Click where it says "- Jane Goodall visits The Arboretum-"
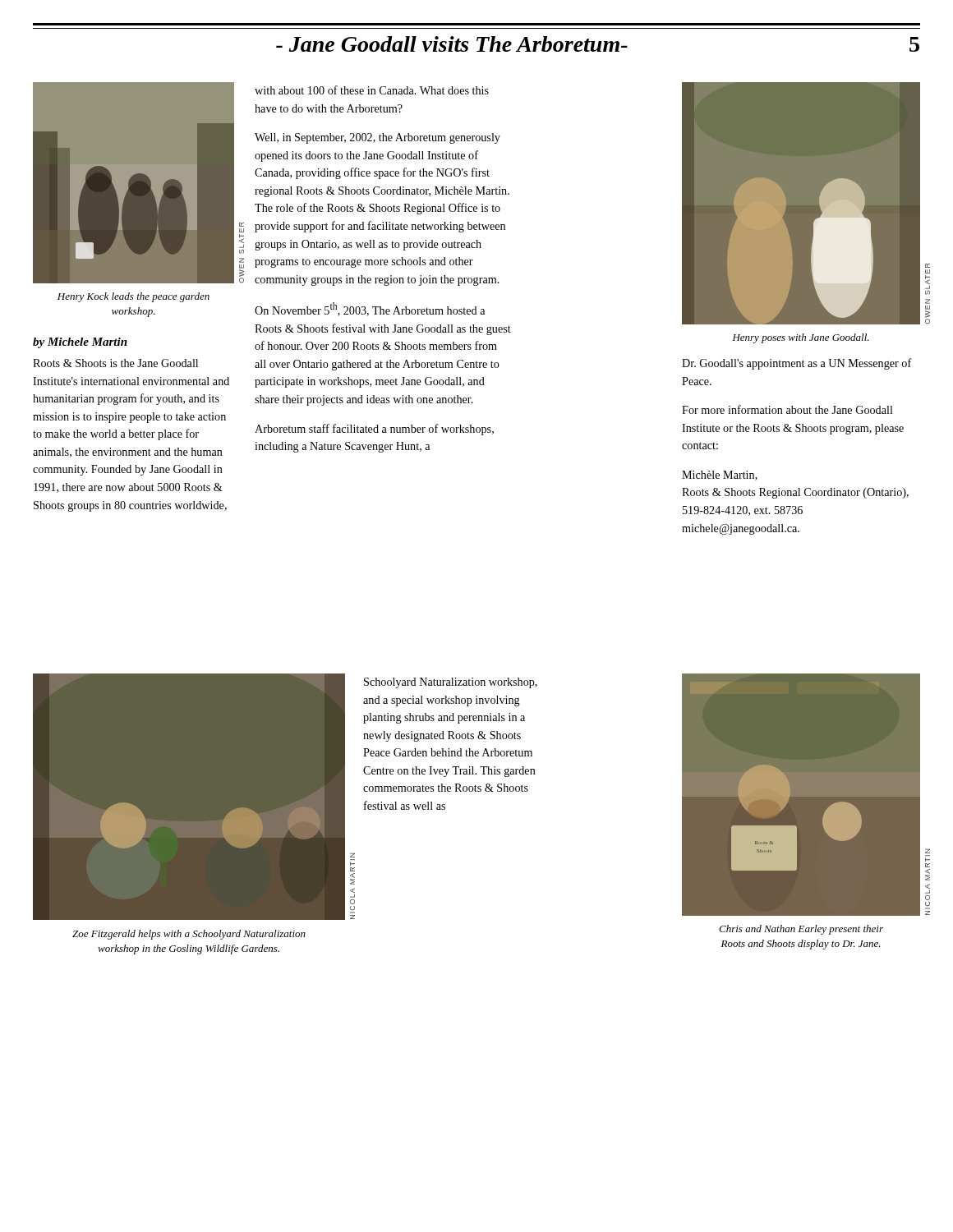The height and width of the screenshot is (1232, 953). pyautogui.click(x=452, y=44)
